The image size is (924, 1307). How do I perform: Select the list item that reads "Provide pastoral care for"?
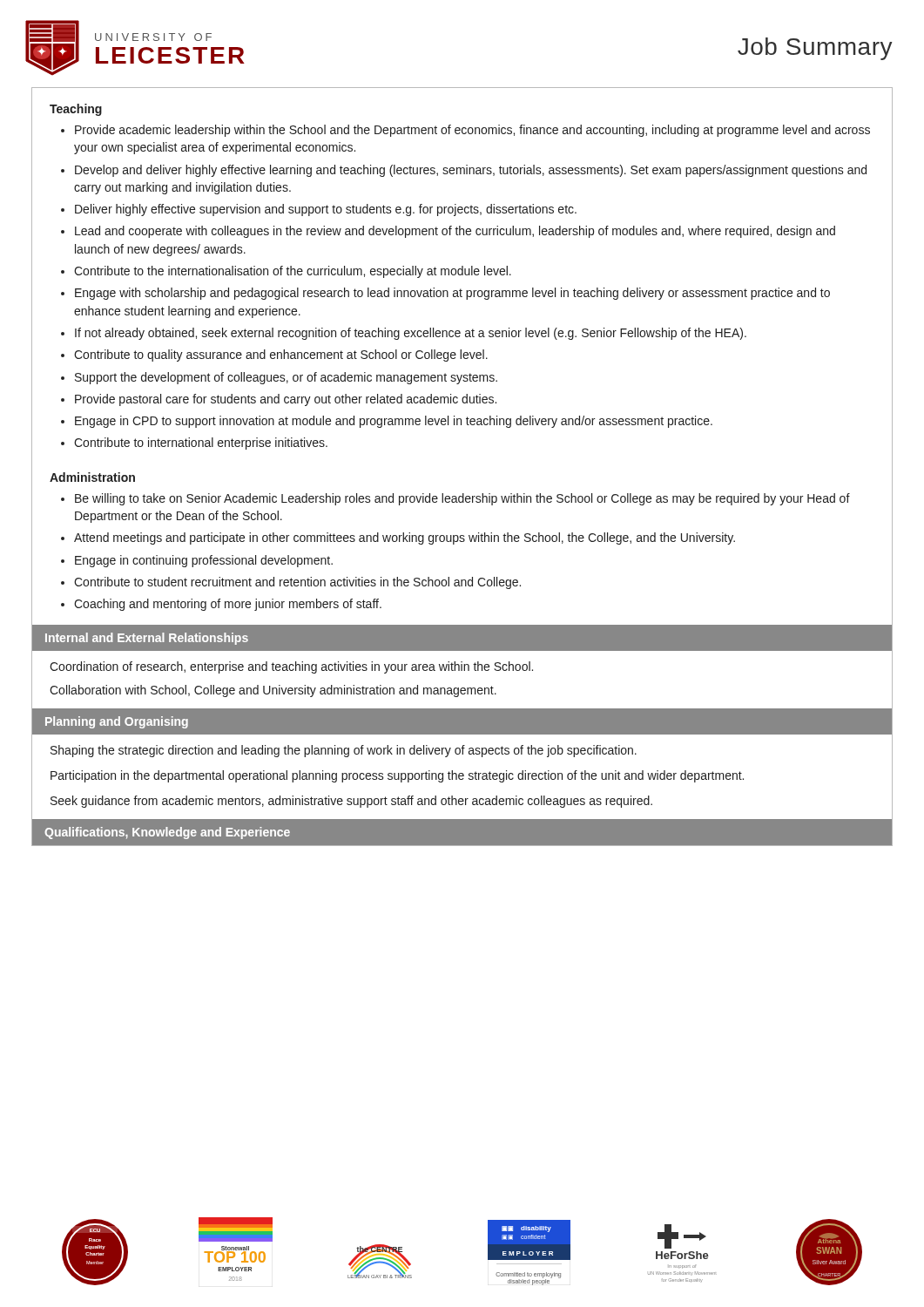(286, 399)
